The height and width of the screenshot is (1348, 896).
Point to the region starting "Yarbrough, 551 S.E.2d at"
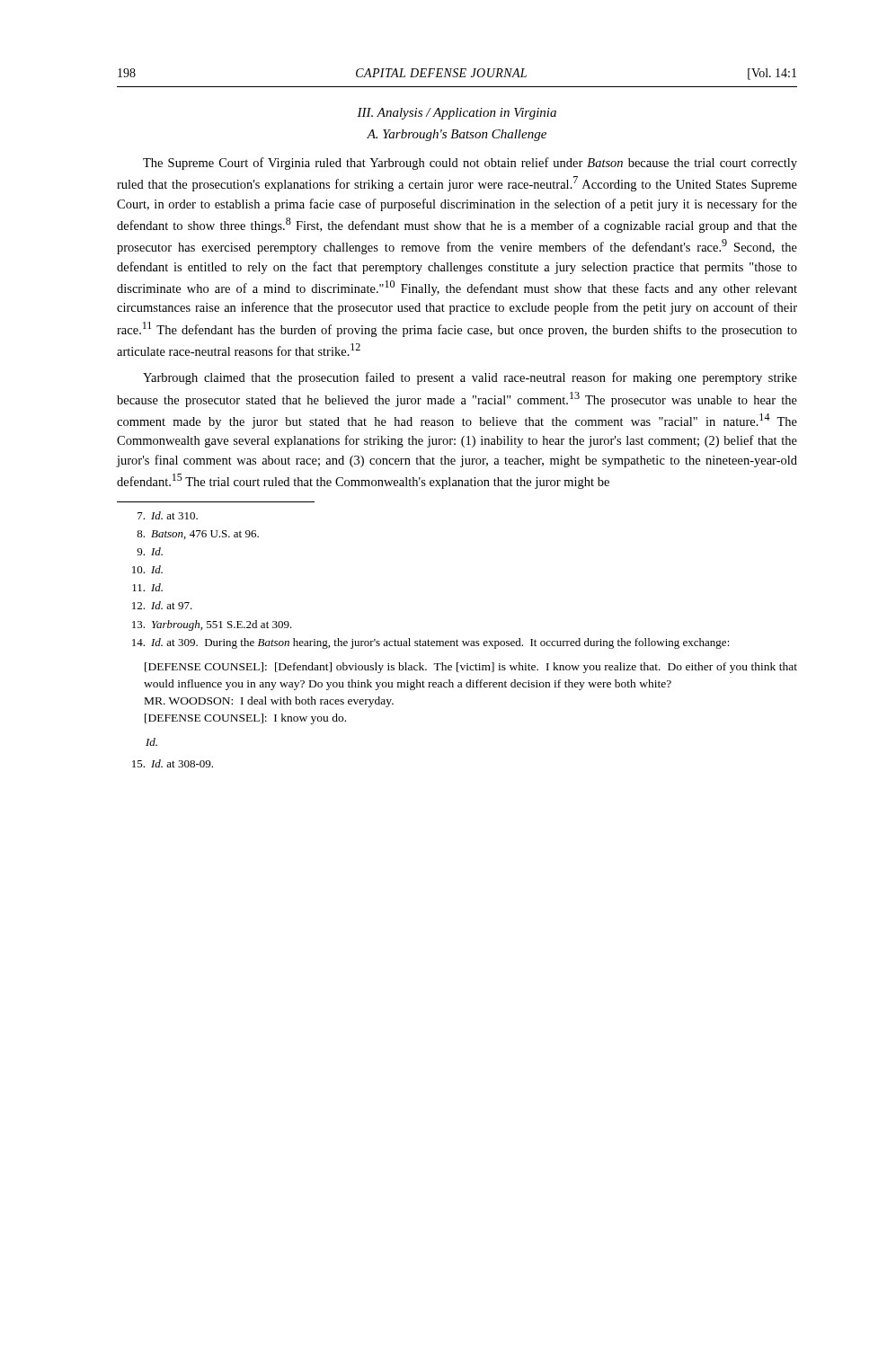pos(212,625)
